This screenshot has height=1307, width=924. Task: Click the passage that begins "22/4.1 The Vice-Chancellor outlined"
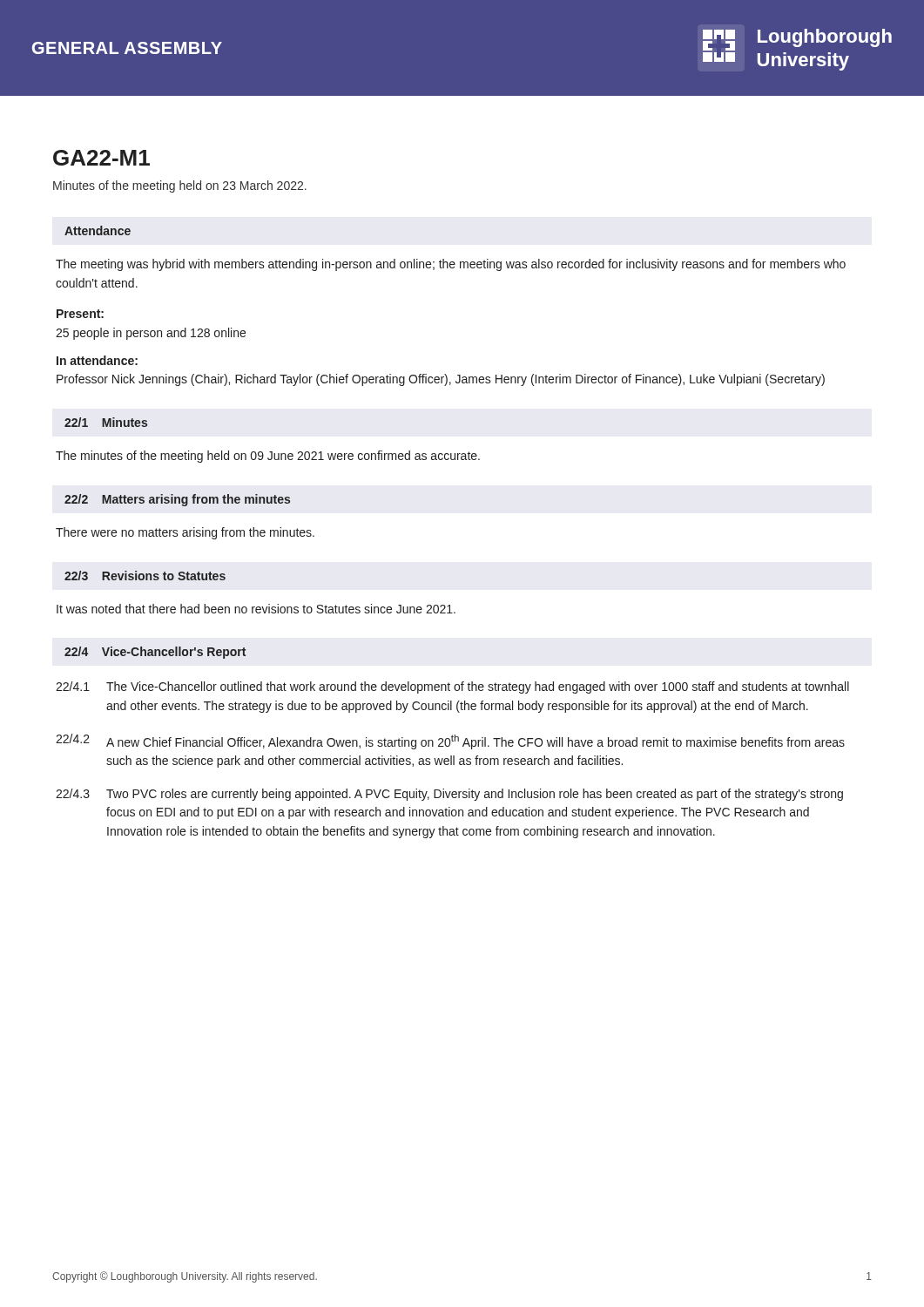[x=462, y=697]
